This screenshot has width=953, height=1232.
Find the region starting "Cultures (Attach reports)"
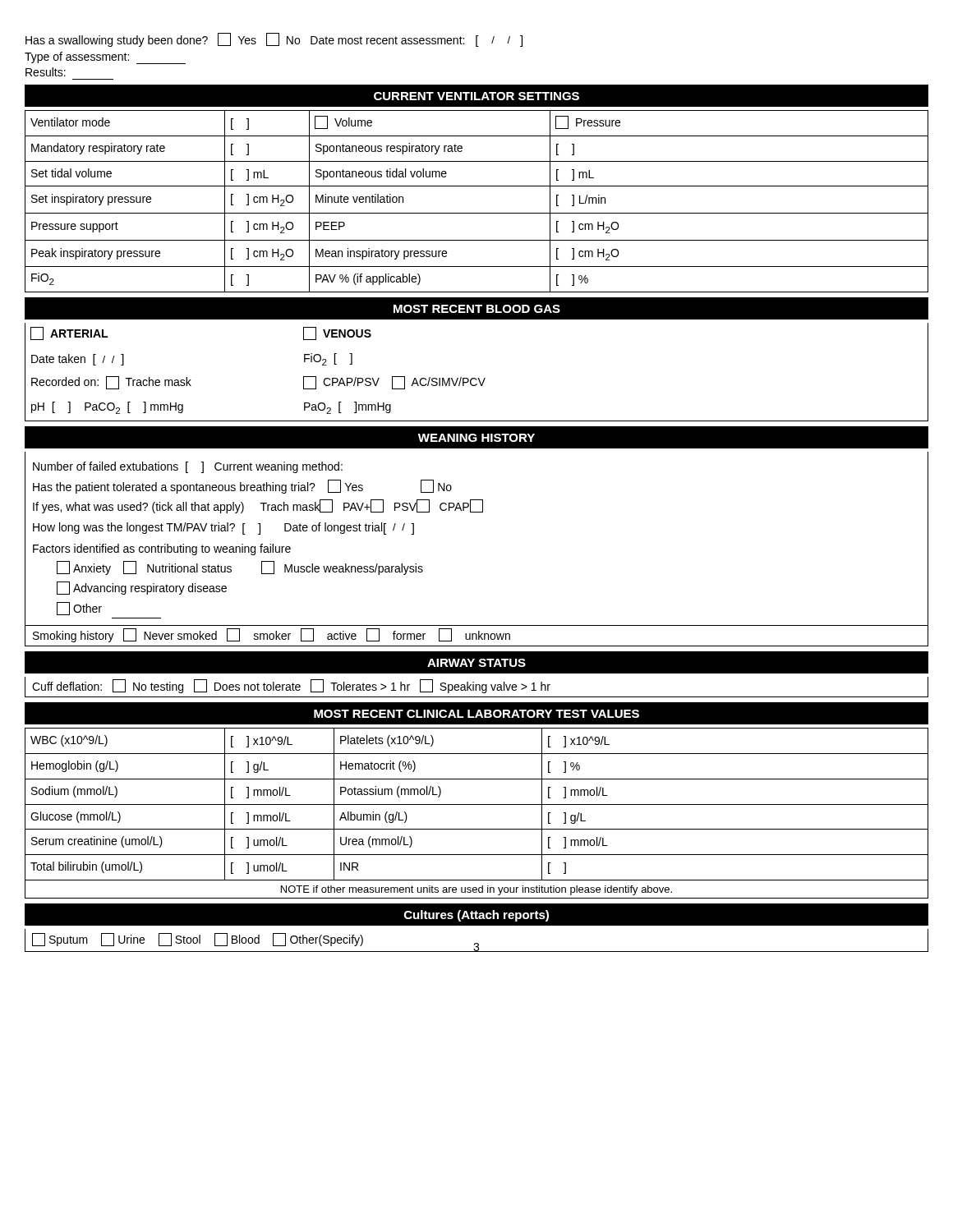[476, 915]
